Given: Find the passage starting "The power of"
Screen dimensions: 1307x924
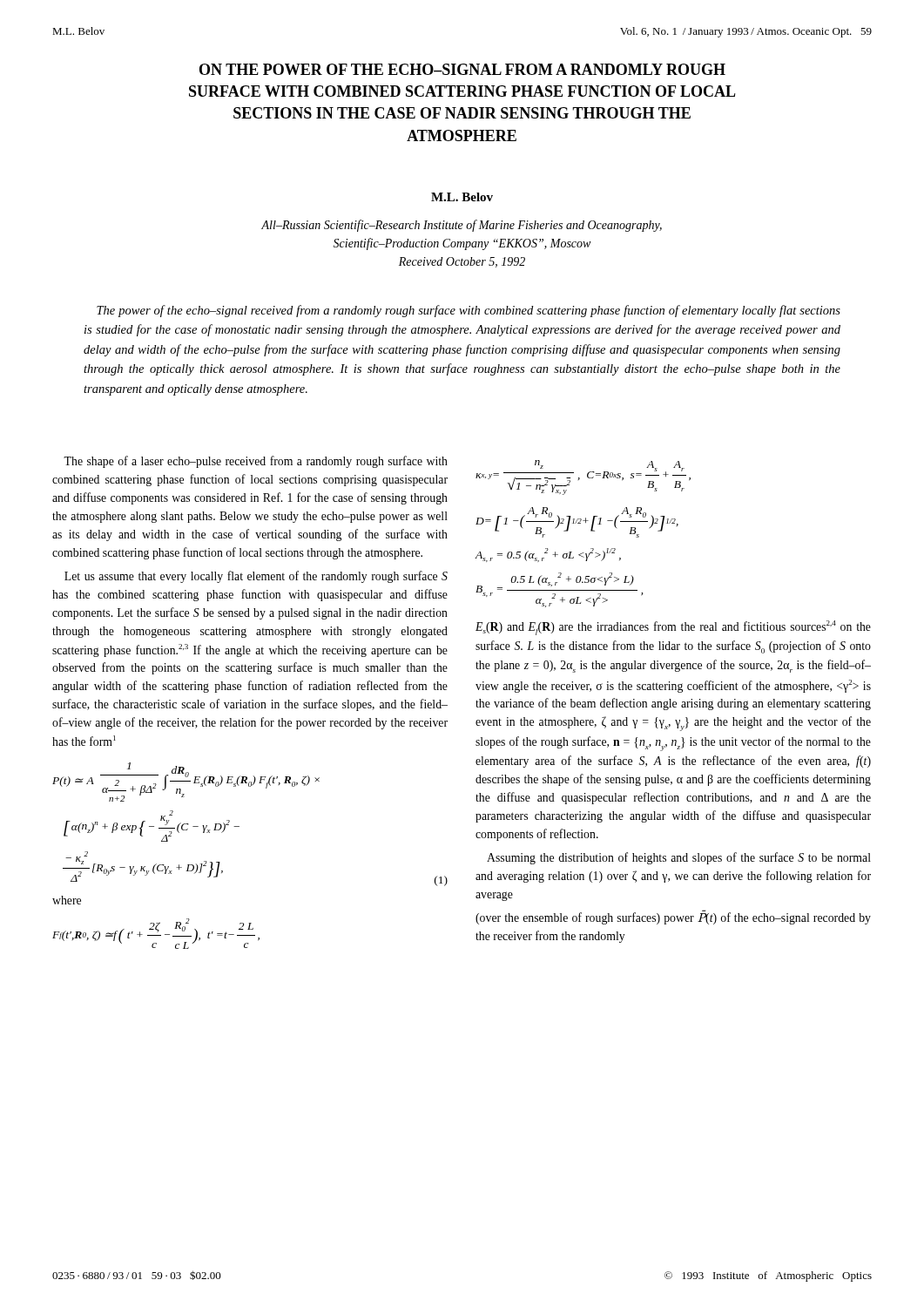Looking at the screenshot, I should coord(462,349).
